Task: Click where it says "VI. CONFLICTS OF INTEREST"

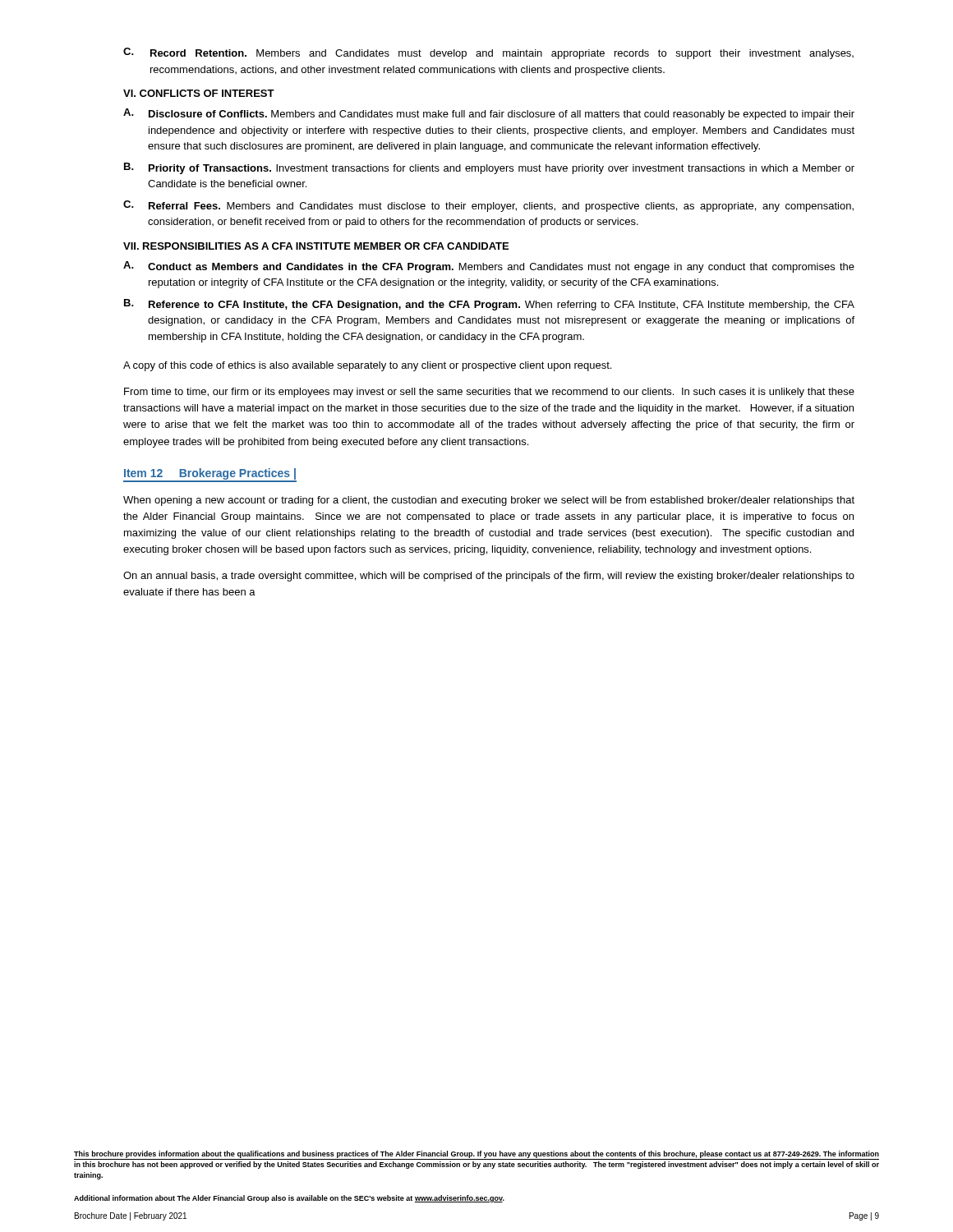Action: pos(199,93)
